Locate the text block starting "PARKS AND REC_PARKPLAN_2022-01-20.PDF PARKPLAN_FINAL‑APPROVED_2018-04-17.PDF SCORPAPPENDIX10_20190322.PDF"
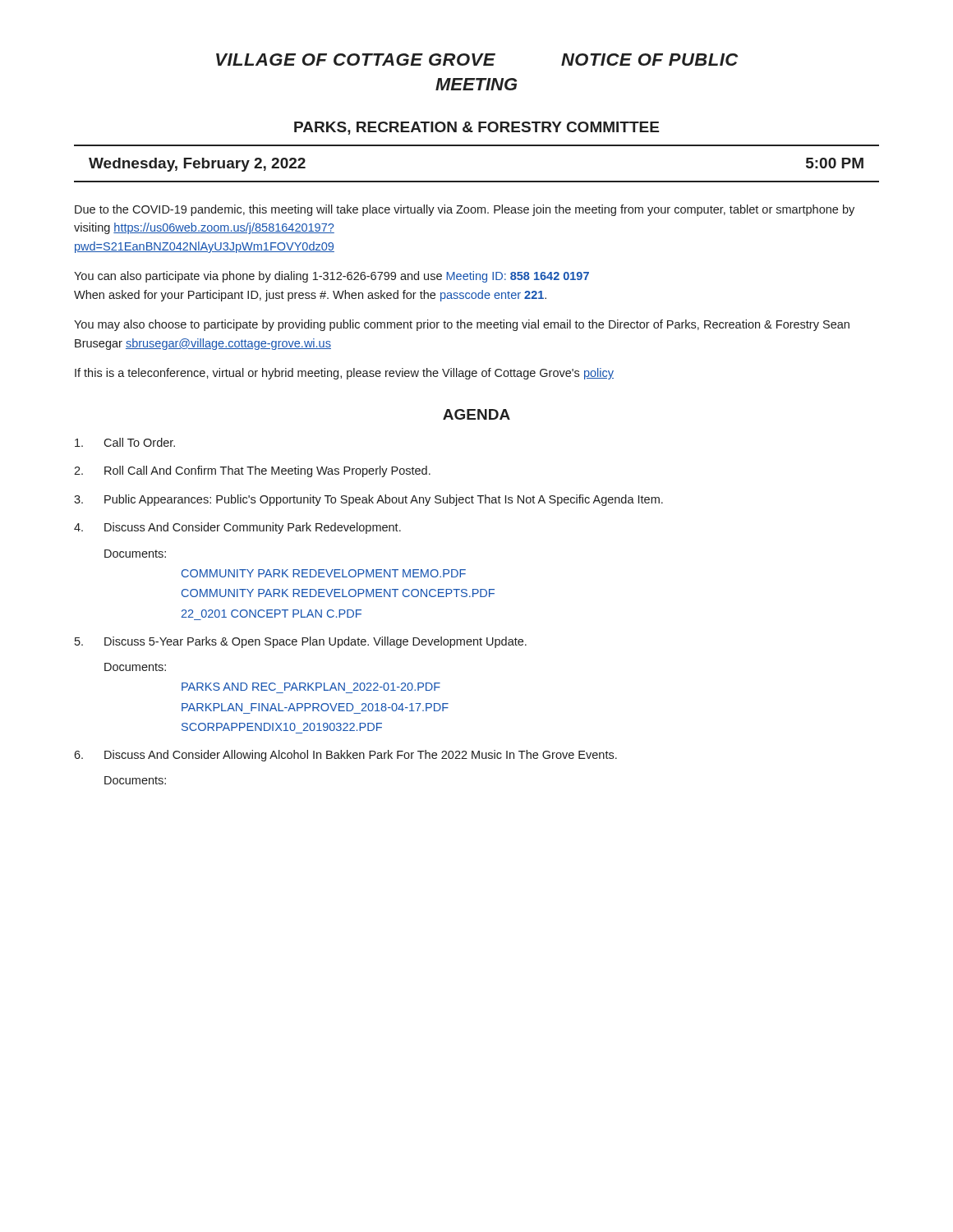 [x=311, y=687]
